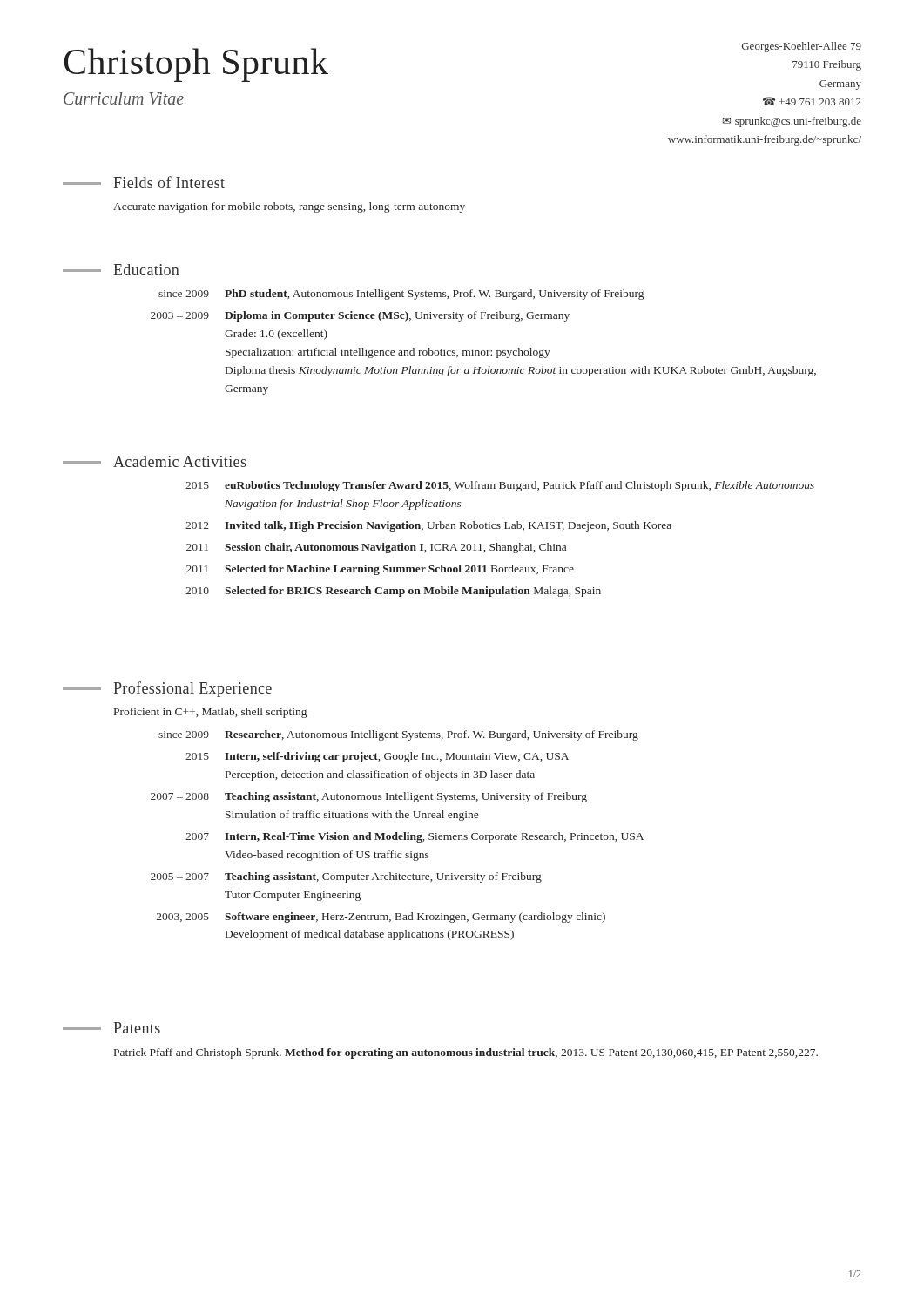Point to the block starting "2015 Intern, self-driving car project, Google Inc.,"
The image size is (924, 1307).
tap(487, 766)
